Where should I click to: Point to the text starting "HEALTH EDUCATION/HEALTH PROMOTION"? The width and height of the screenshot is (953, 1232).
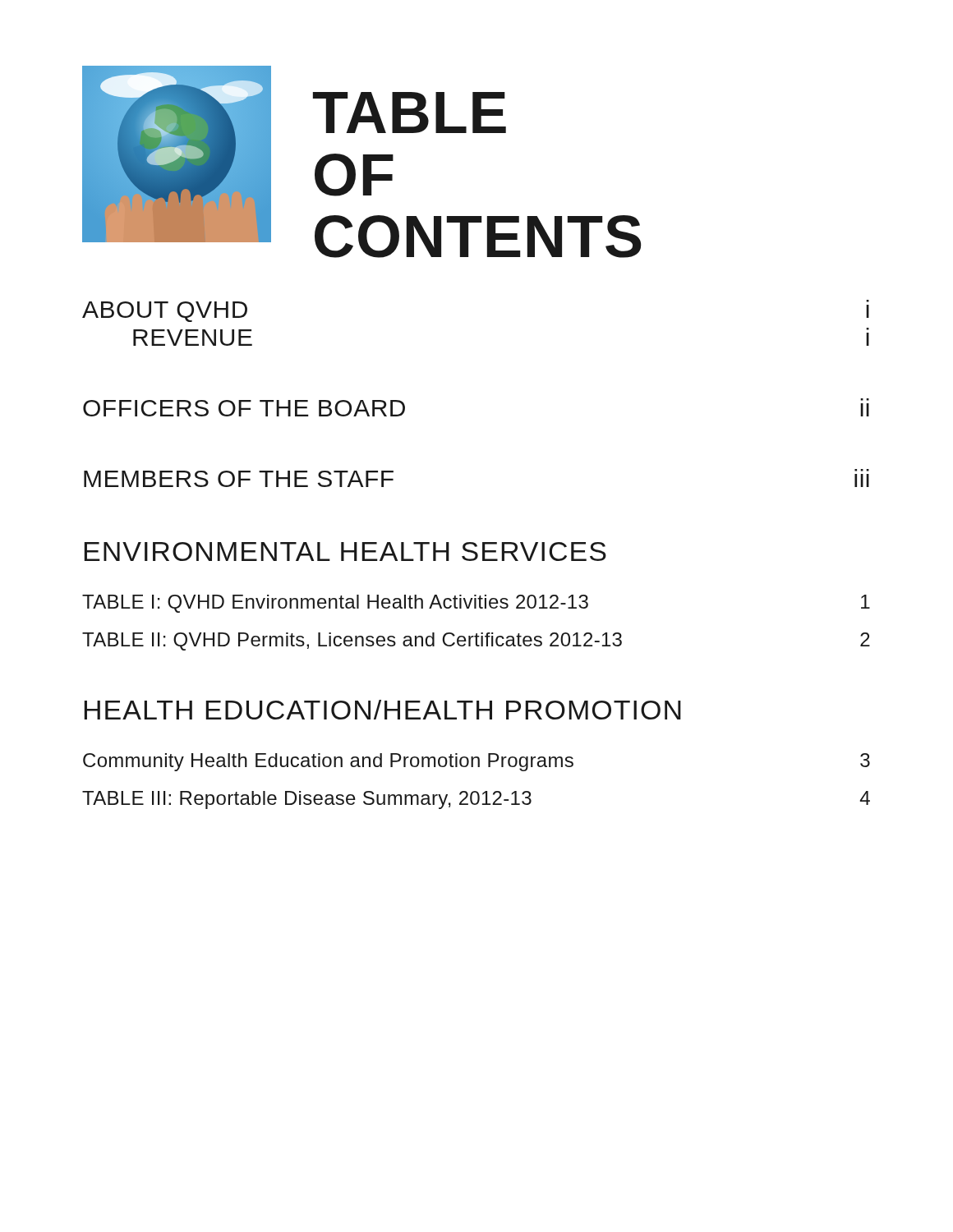tap(383, 710)
